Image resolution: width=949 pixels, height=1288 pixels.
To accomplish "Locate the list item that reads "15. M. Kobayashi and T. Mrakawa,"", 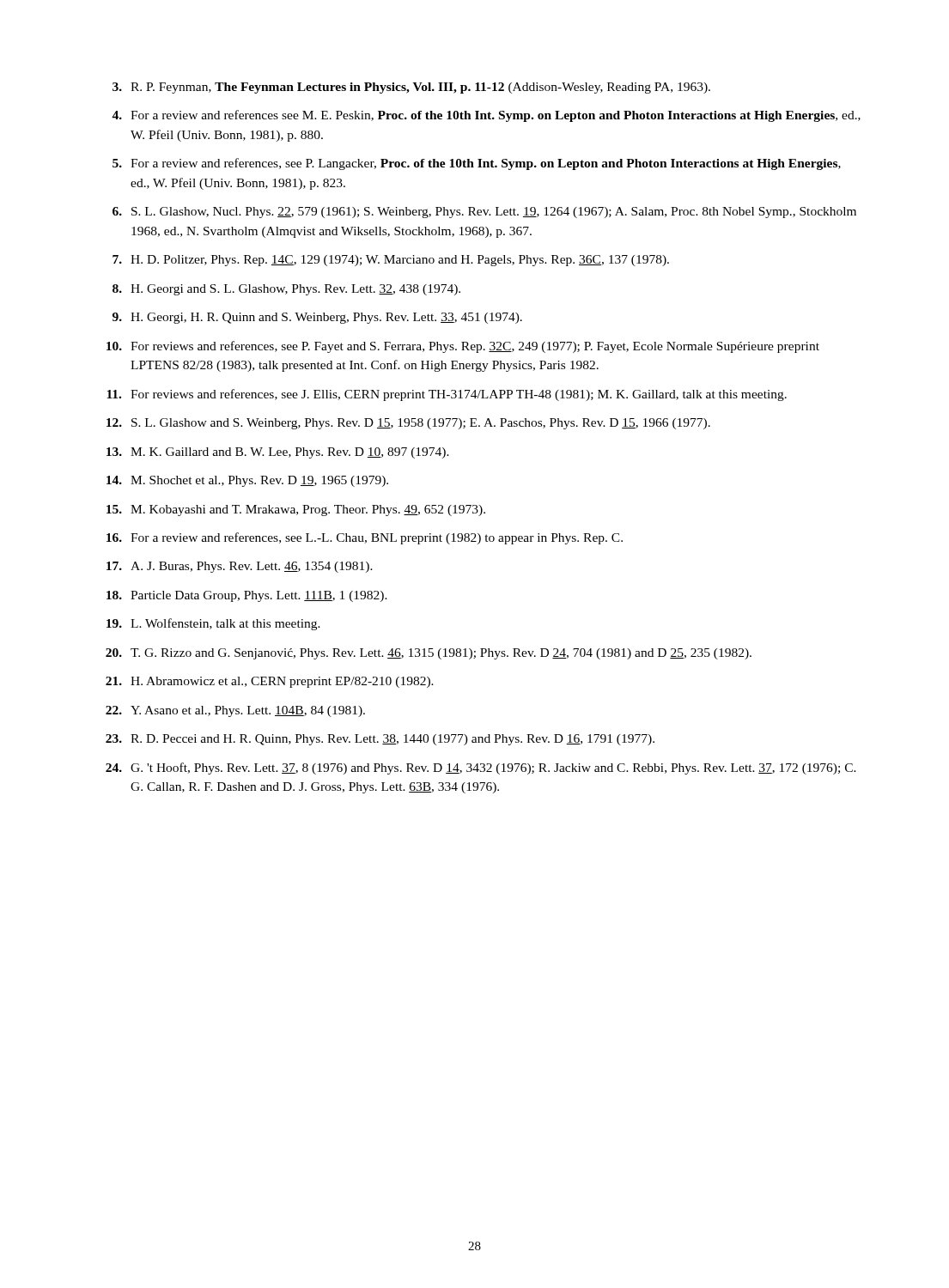I will [x=474, y=509].
